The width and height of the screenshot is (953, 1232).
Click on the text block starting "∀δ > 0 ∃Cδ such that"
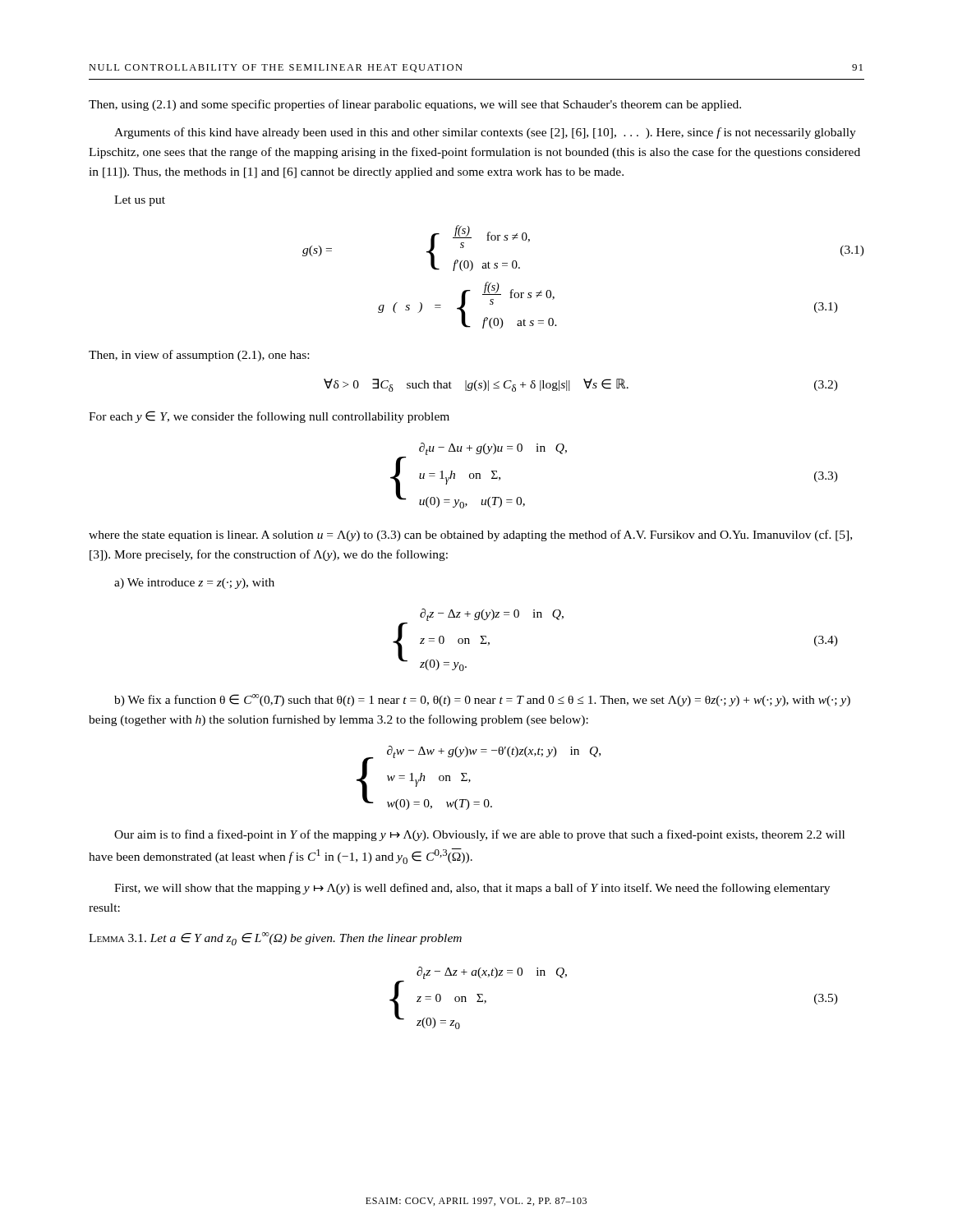(x=581, y=385)
